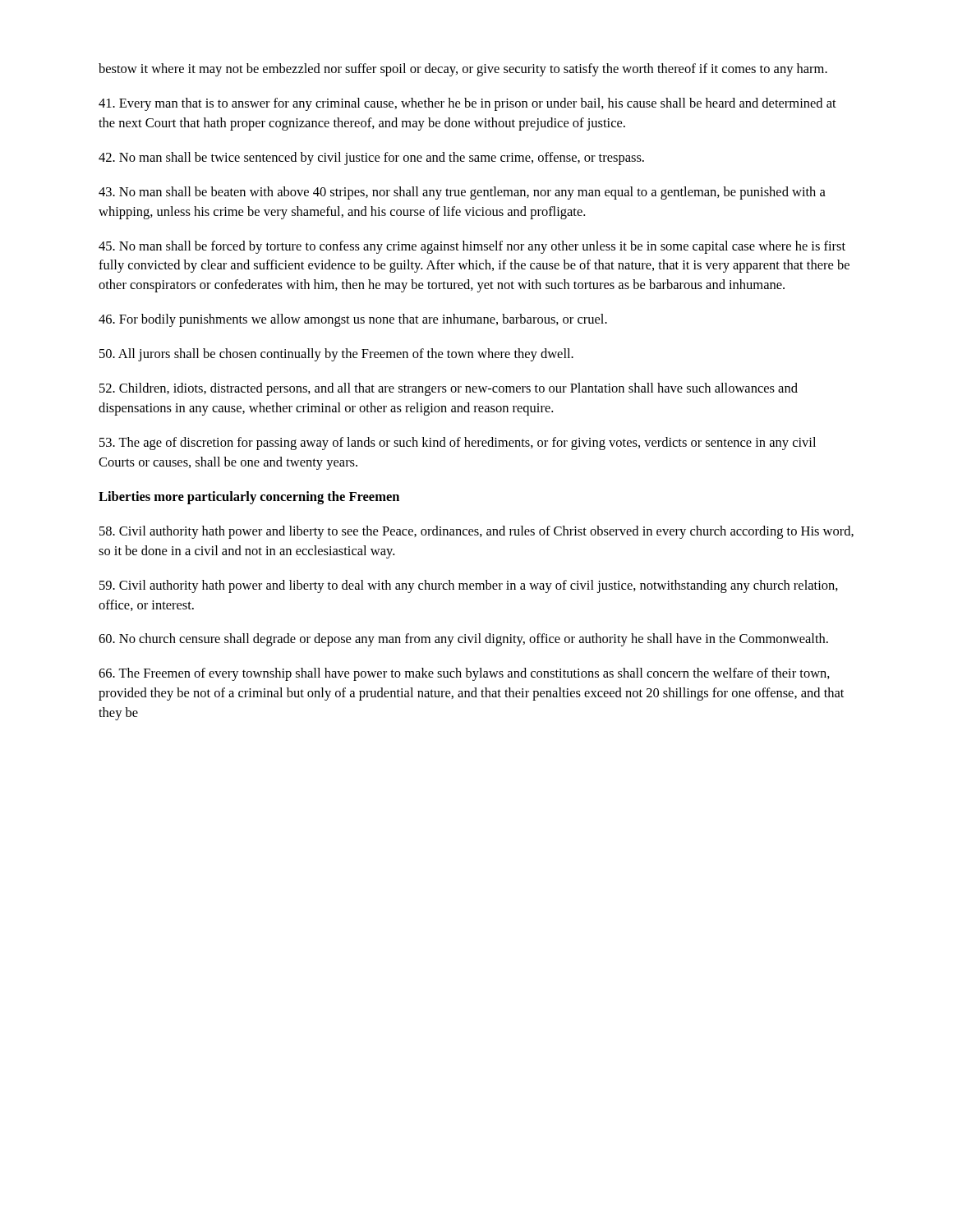
Task: Click on the passage starting "No church censure shall degrade or depose"
Action: click(x=464, y=639)
